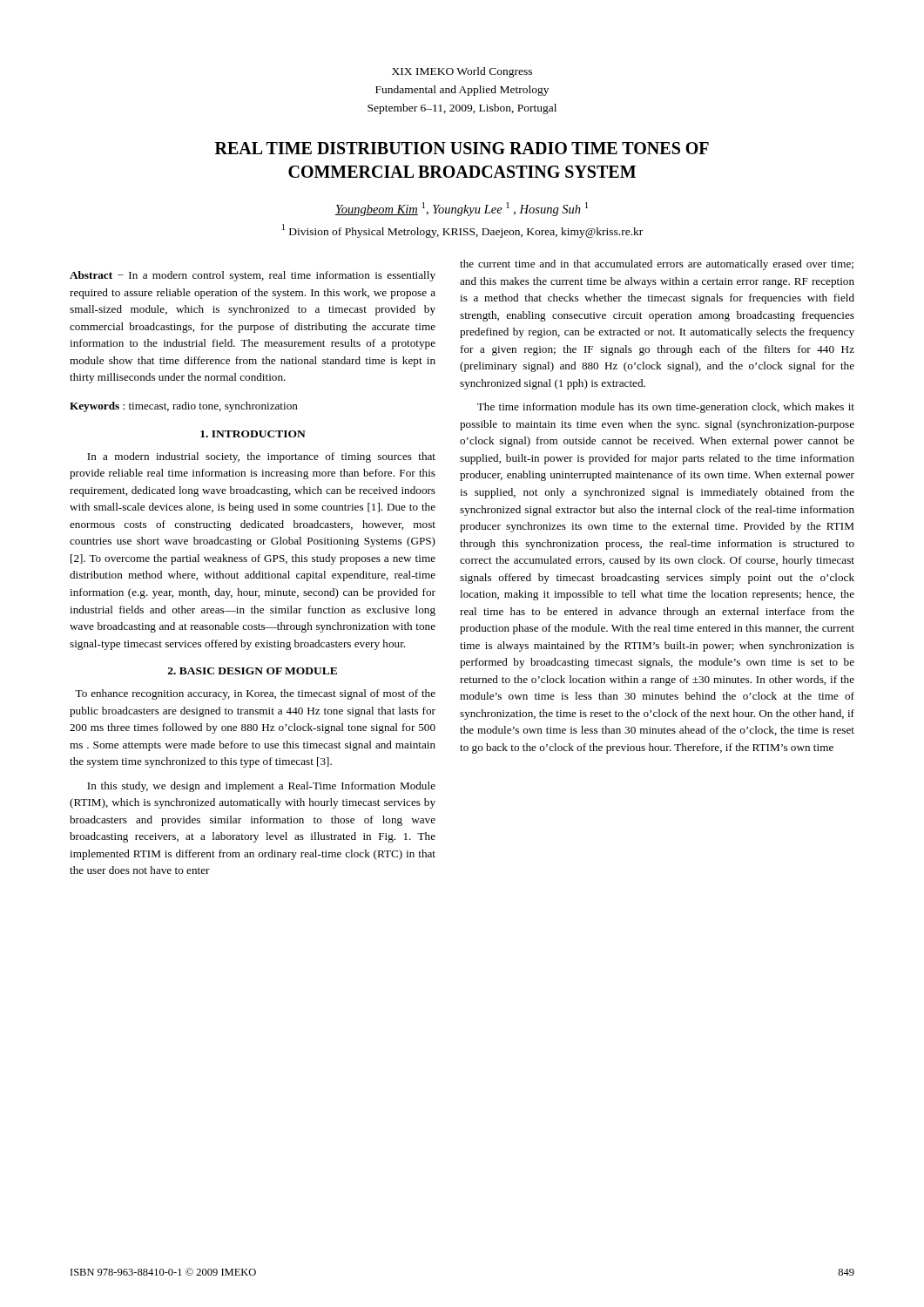Find the text starting "REAL TIME DISTRIBUTION USING"

[x=462, y=160]
